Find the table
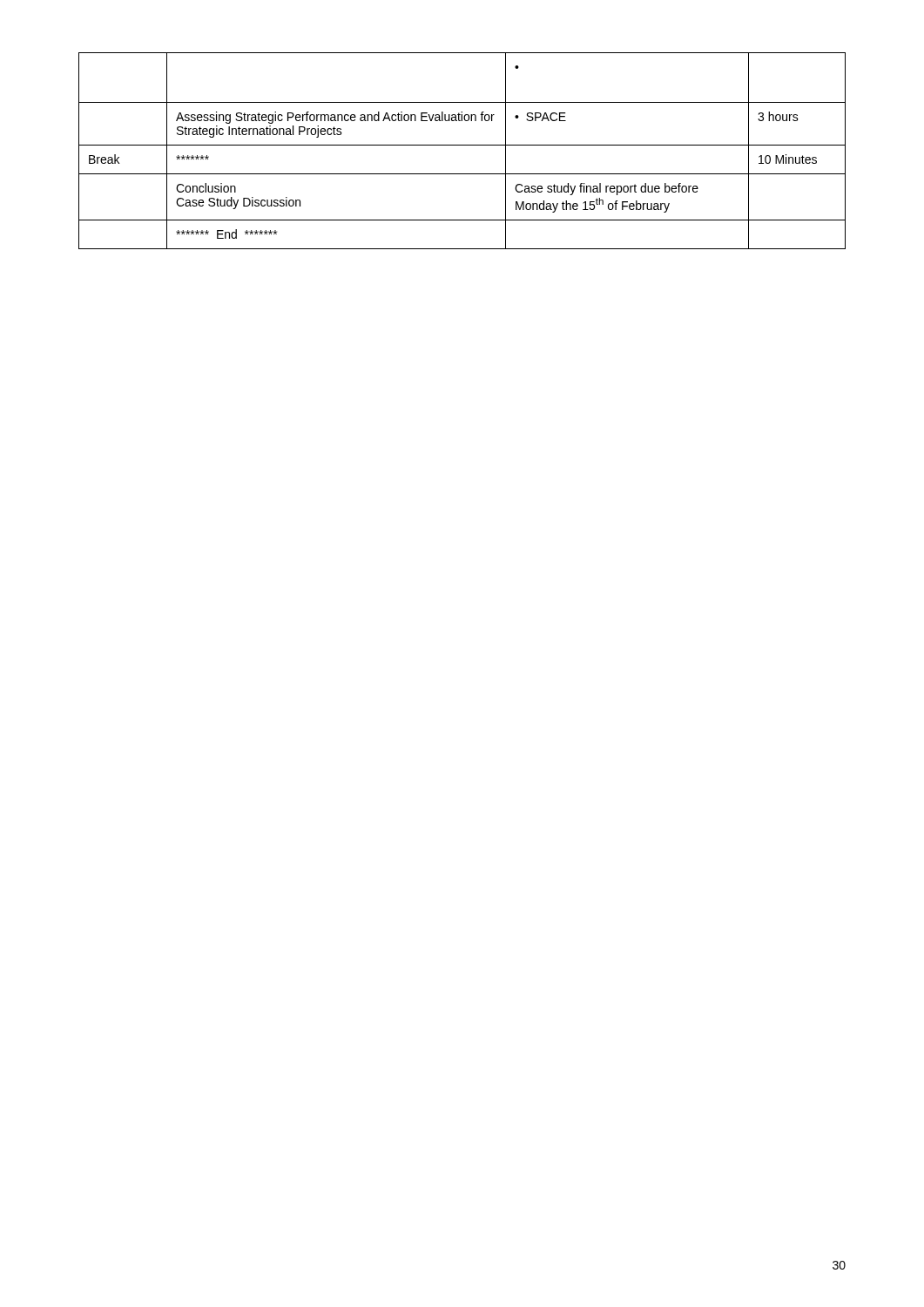 tap(462, 151)
